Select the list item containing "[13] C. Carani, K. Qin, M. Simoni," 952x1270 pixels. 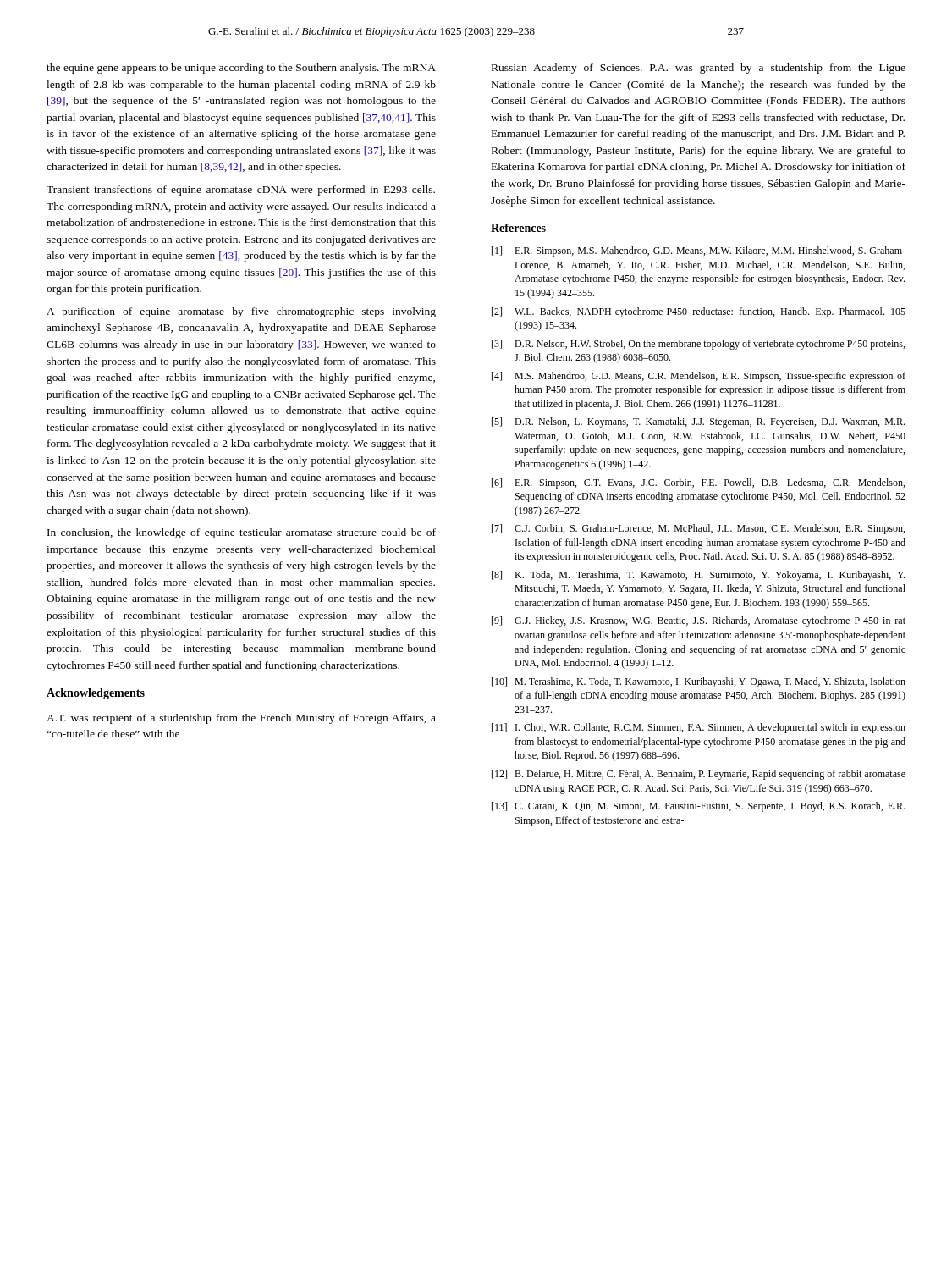pyautogui.click(x=698, y=813)
